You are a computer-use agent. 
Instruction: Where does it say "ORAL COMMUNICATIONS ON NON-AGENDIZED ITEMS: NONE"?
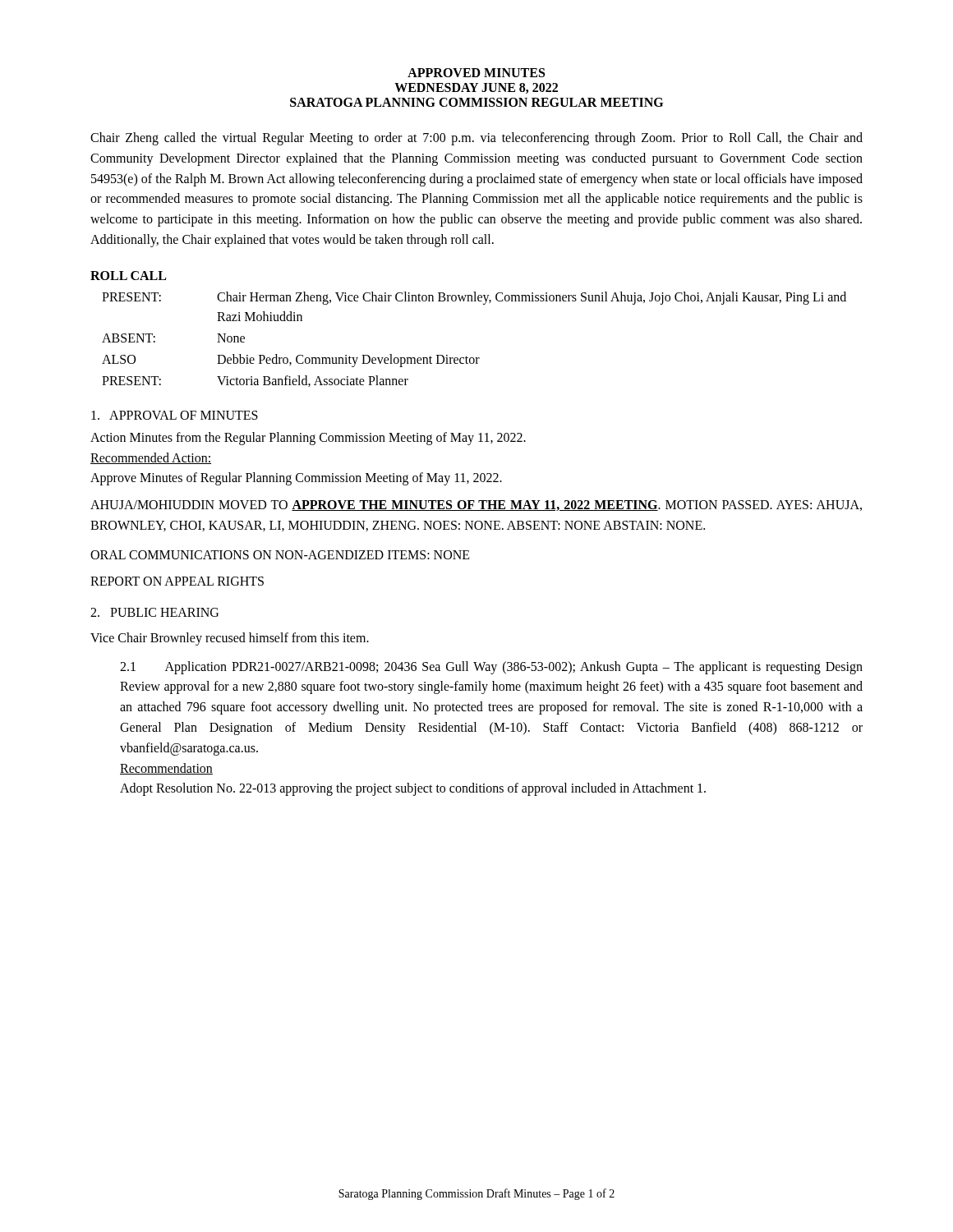pyautogui.click(x=280, y=555)
